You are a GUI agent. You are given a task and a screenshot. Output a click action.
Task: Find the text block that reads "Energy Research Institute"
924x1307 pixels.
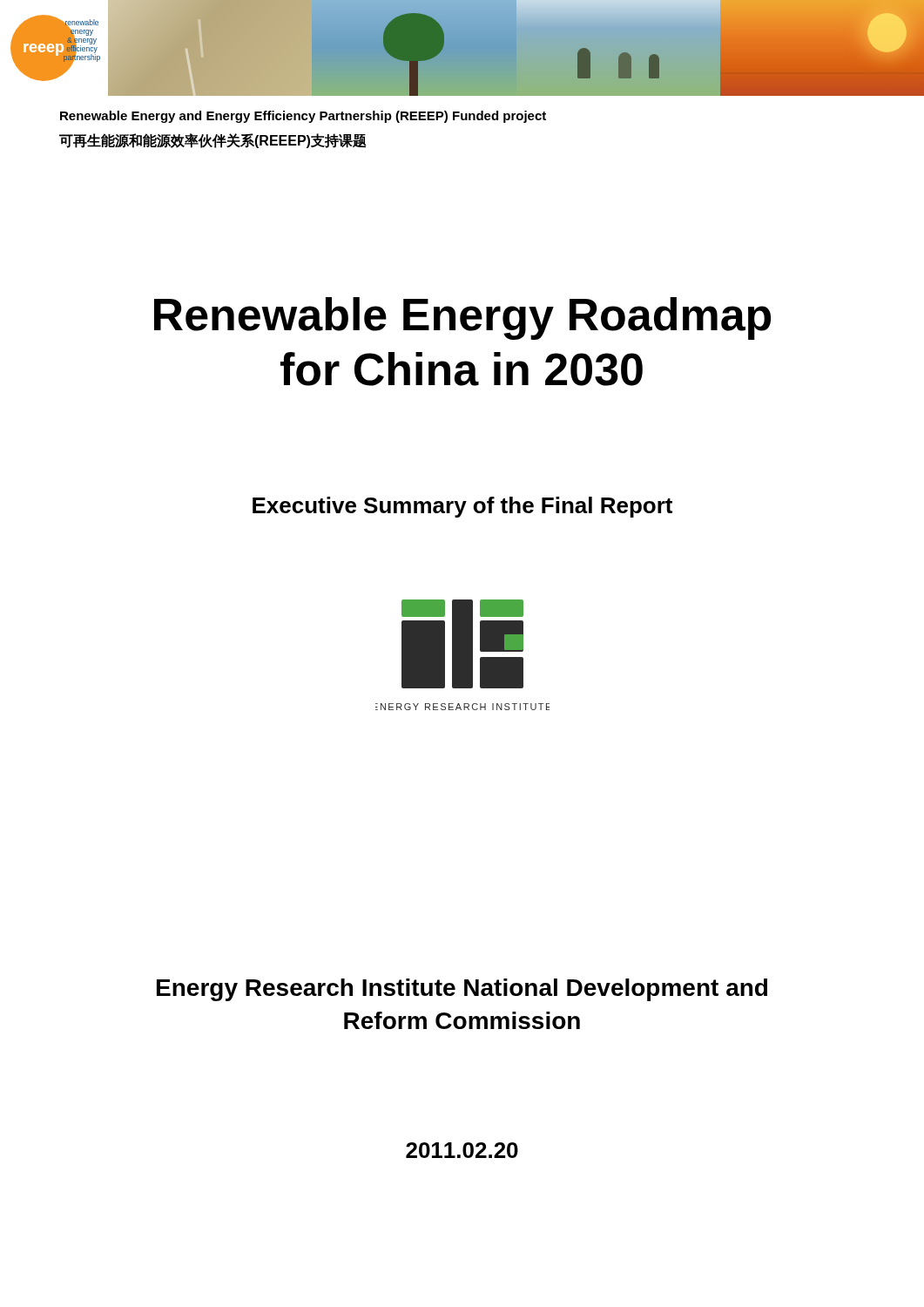(462, 1004)
